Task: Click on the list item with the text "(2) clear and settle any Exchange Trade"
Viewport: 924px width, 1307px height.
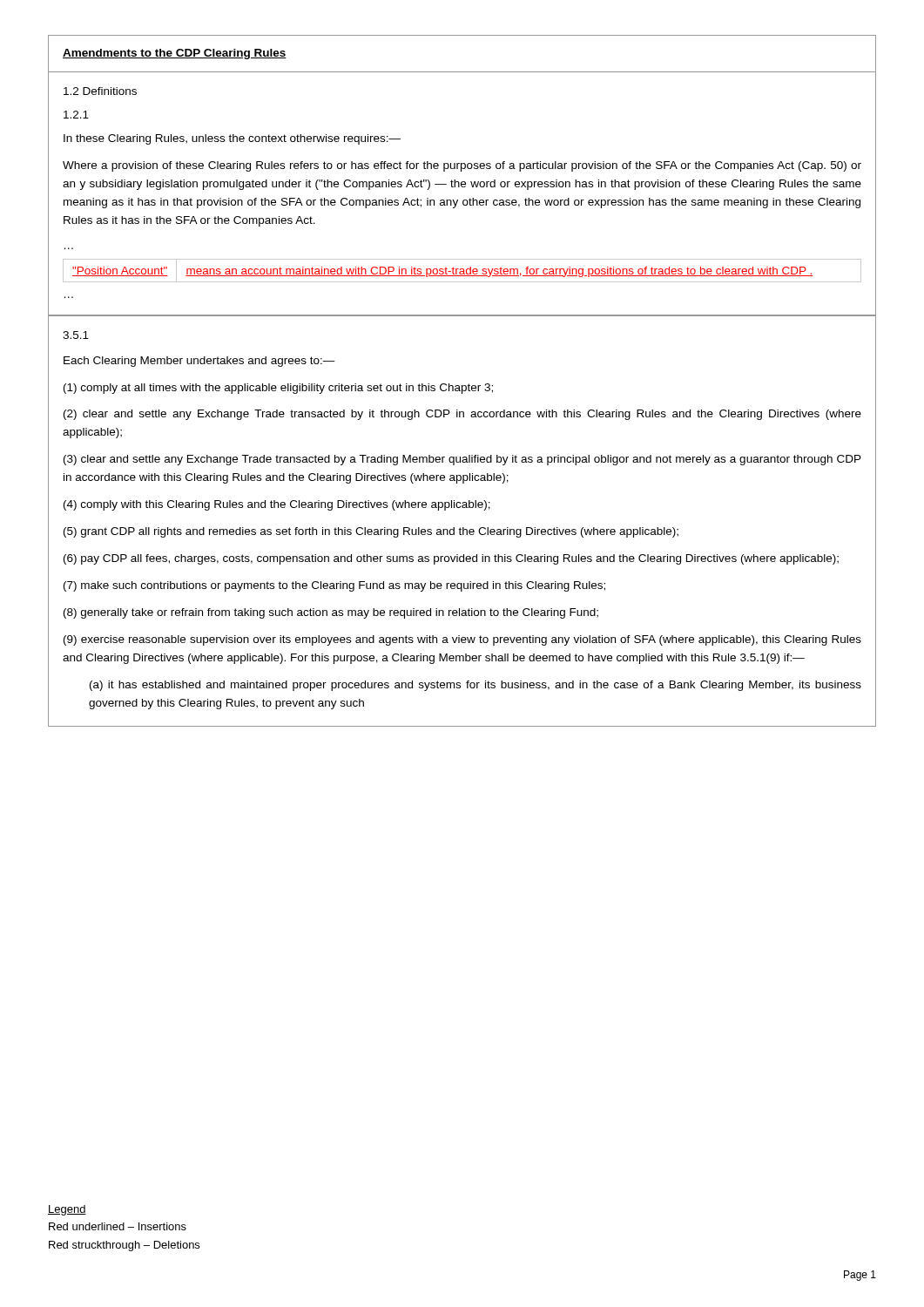Action: 462,423
